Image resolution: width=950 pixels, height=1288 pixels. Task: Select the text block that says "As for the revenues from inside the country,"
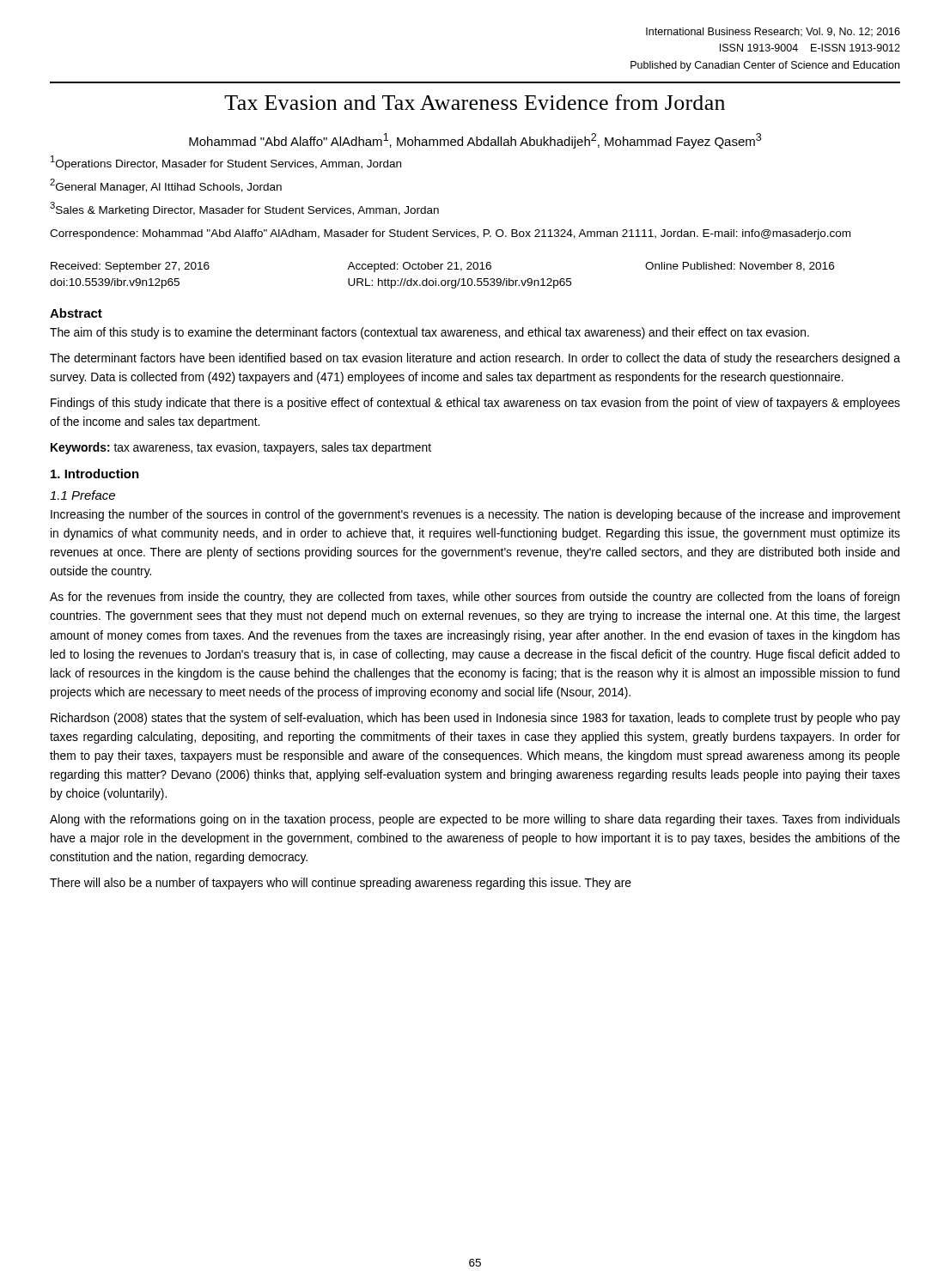[x=475, y=645]
